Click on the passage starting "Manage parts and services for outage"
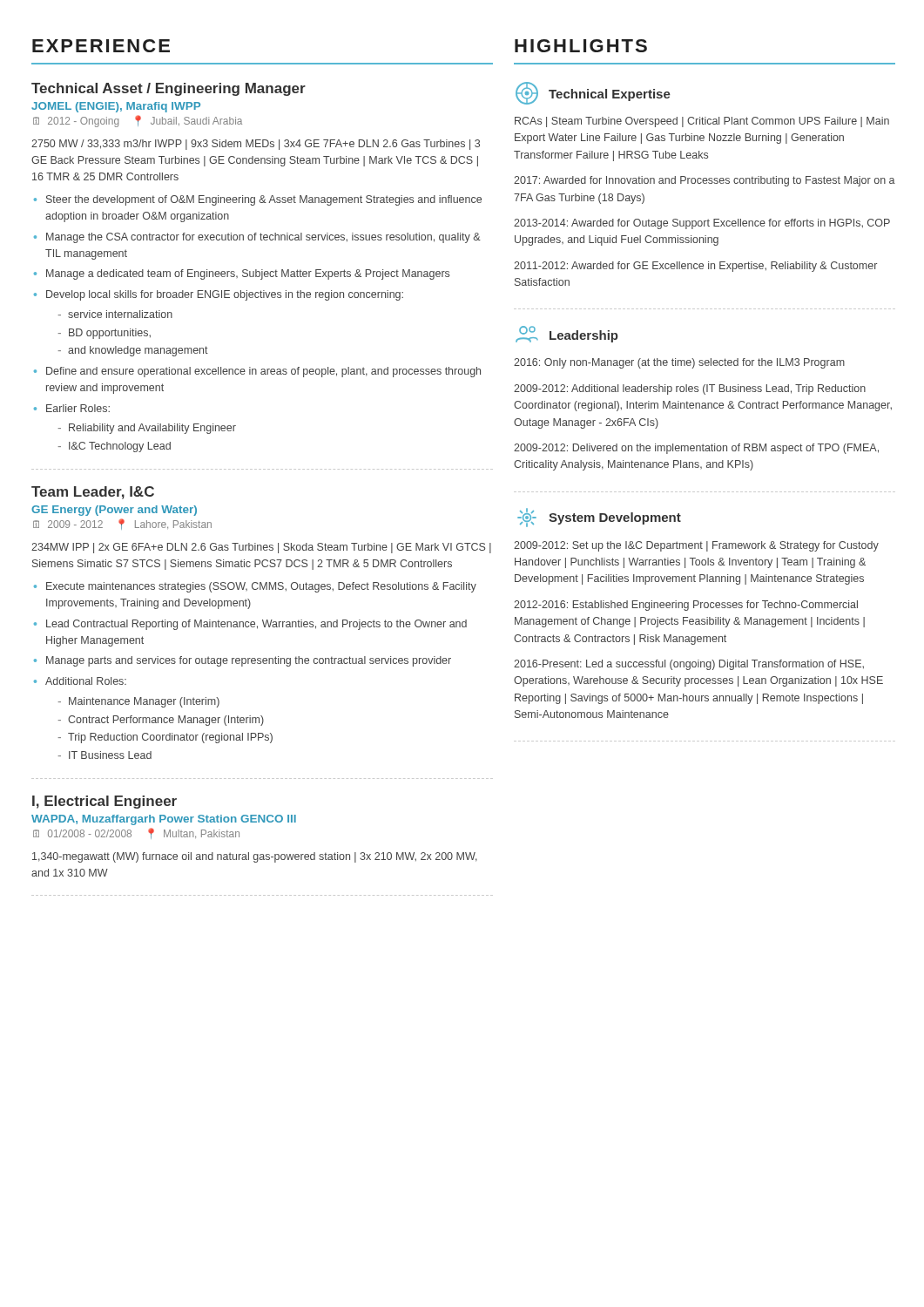This screenshot has height=1307, width=924. tap(248, 661)
